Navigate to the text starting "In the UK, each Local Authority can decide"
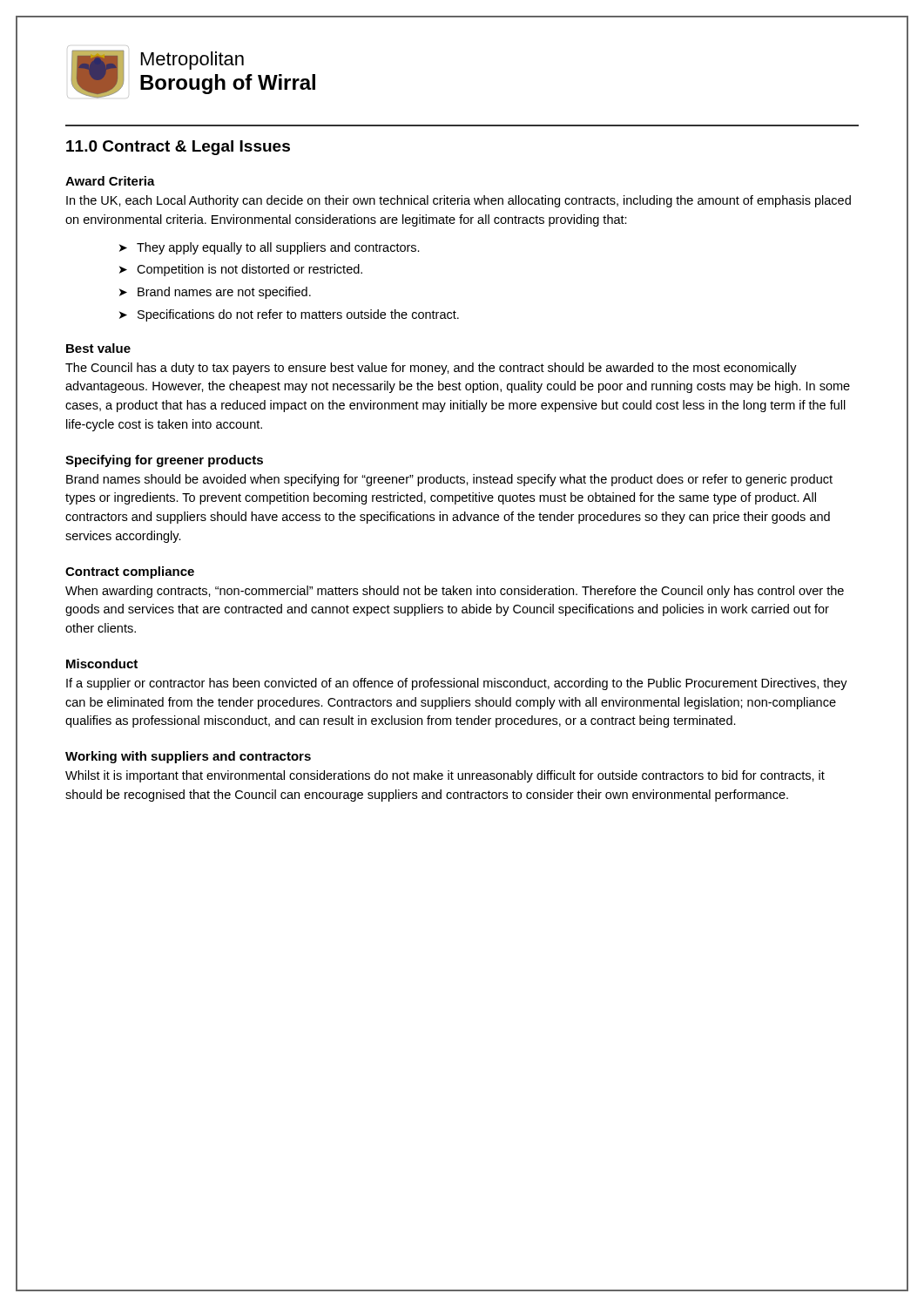This screenshot has height=1307, width=924. (x=458, y=210)
